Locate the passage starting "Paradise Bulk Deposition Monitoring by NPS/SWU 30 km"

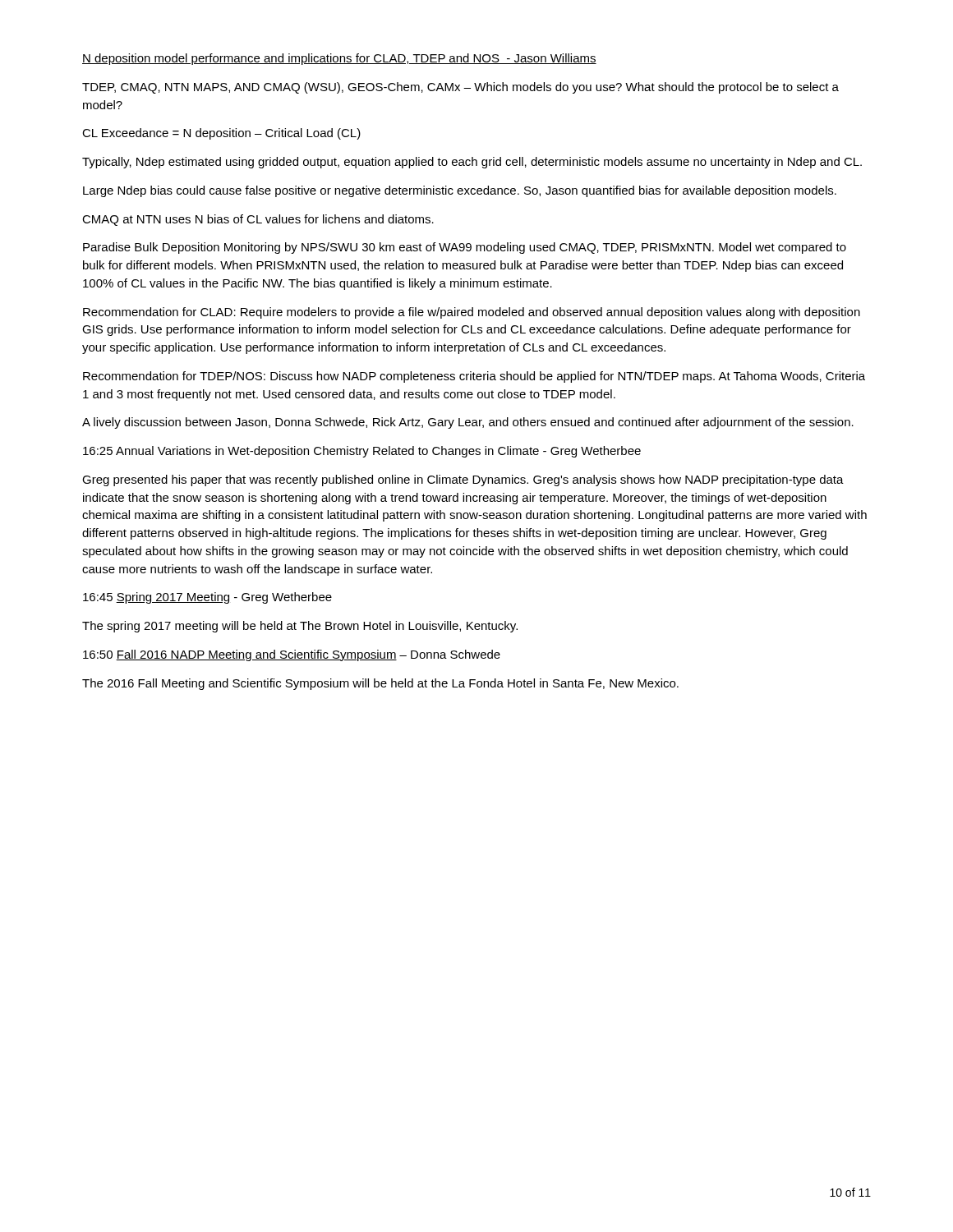464,265
